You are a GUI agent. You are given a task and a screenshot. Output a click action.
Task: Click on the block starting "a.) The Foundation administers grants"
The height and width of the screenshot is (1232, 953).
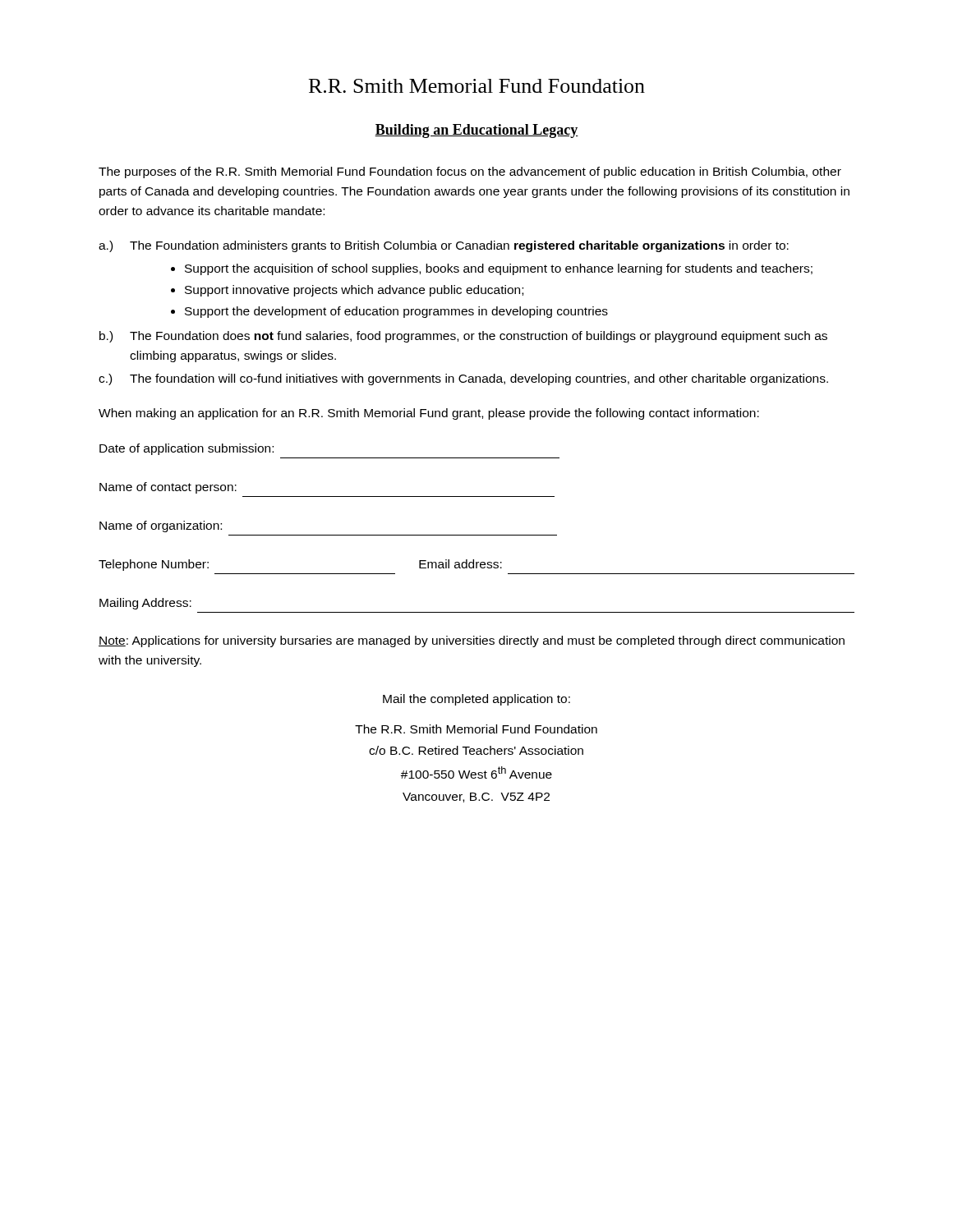476,246
